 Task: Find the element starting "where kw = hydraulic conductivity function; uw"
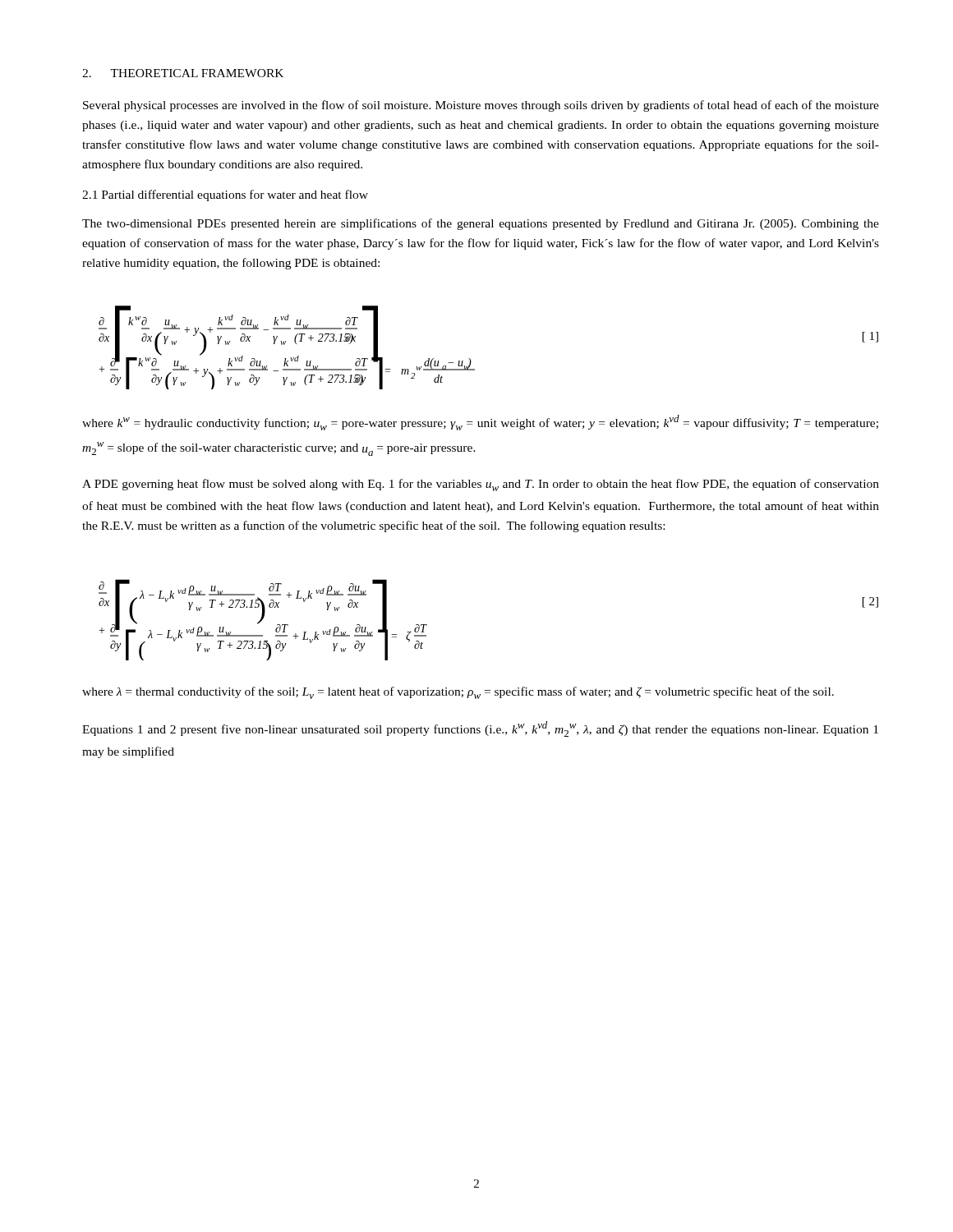(x=481, y=435)
